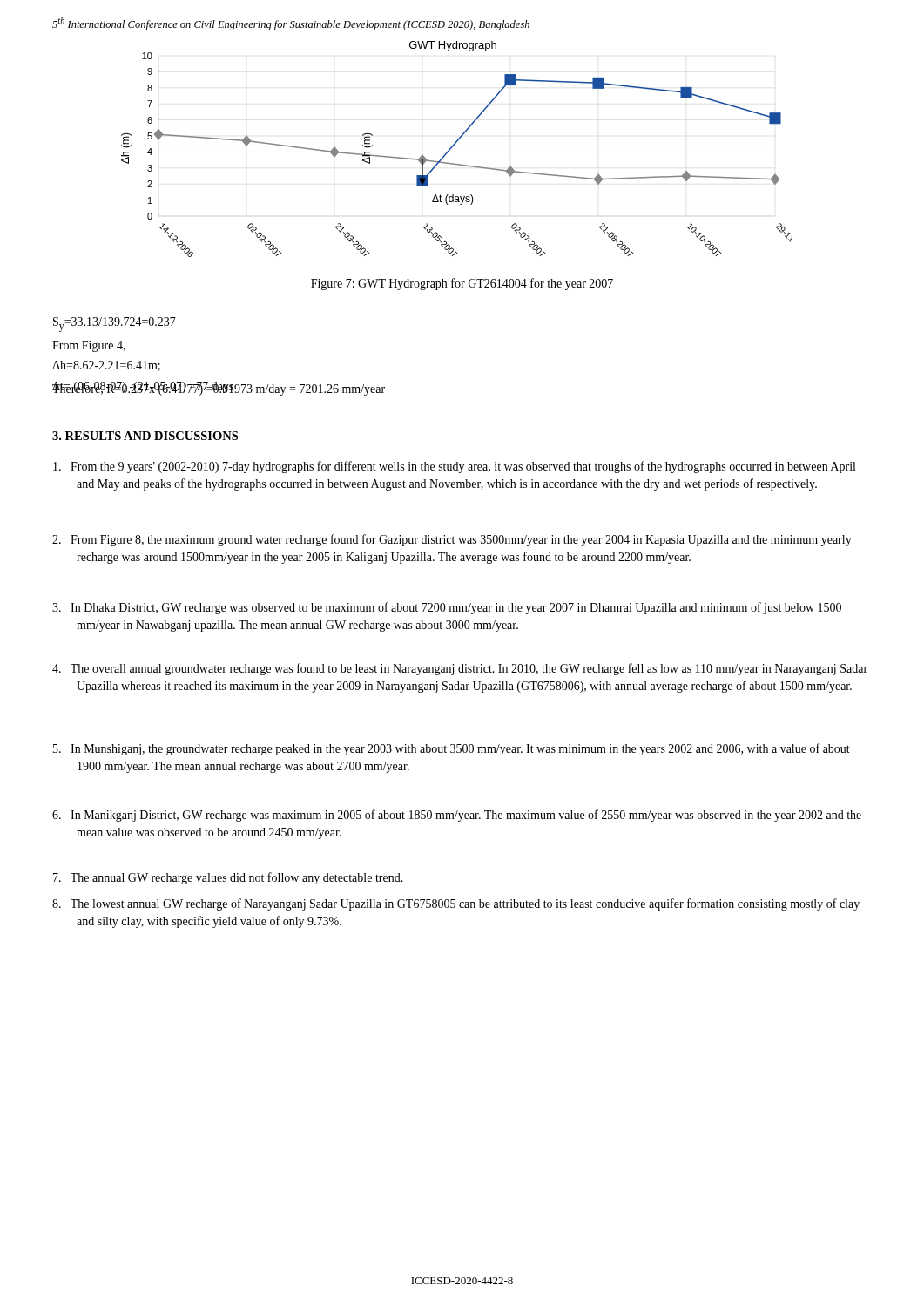This screenshot has width=924, height=1307.
Task: Find the element starting "Sy=33.13/139.724=0.237 From Figure 4, Δh=8.62-2.21=6.41m; Δt= (06-08-07)"
Action: point(143,354)
